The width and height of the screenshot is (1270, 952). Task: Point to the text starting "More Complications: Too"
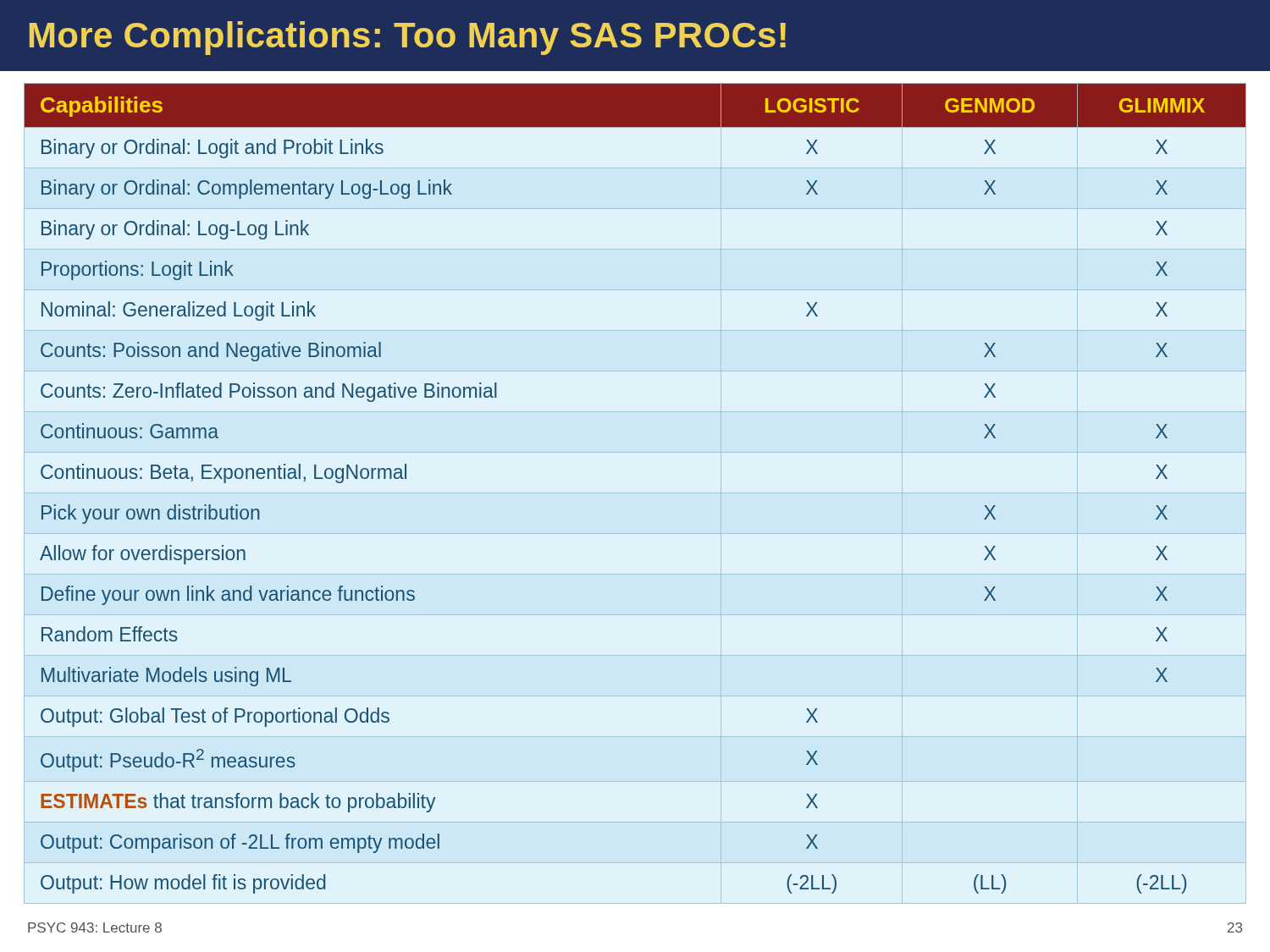coord(635,36)
